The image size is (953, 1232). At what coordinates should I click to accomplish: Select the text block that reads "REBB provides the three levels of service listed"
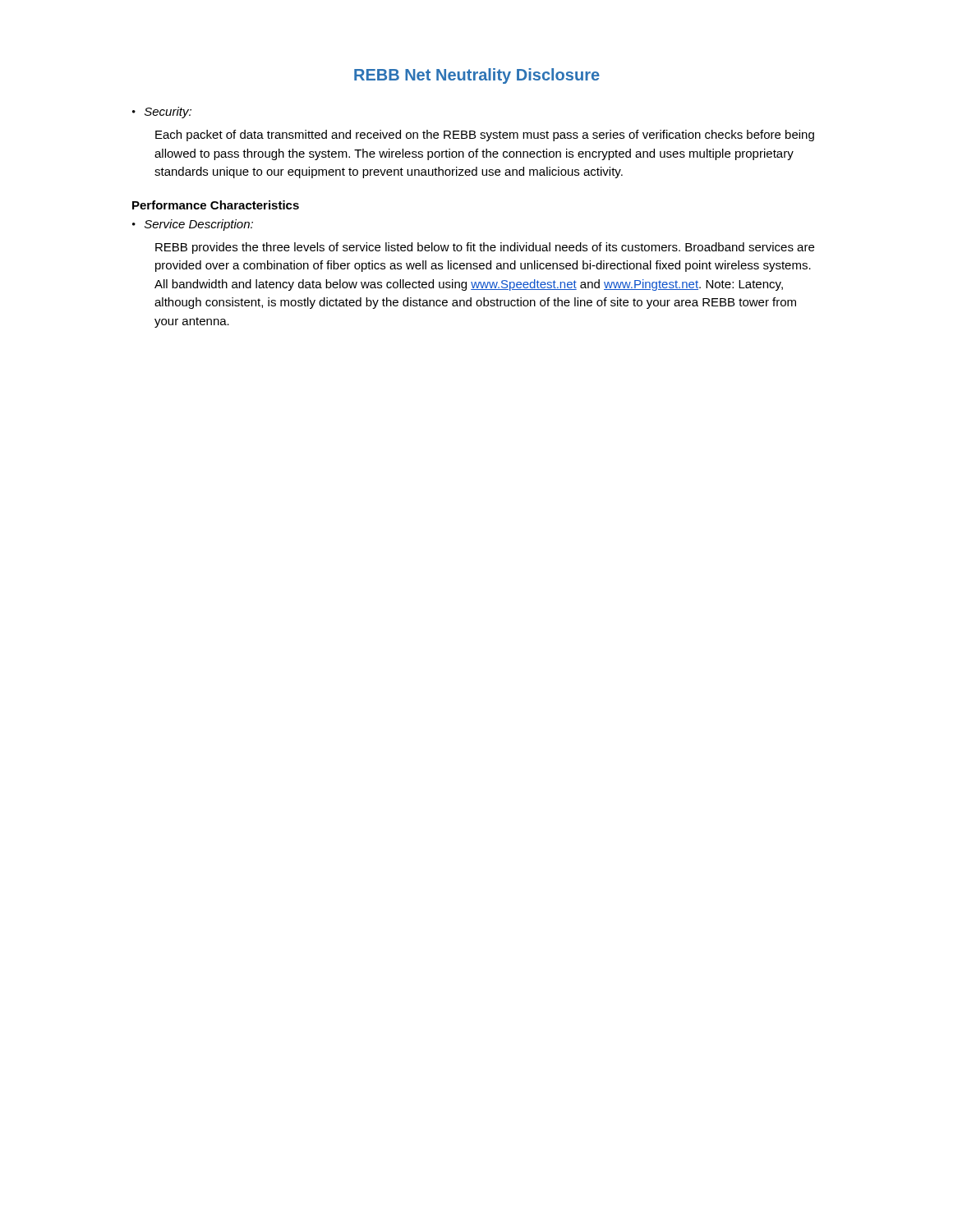[485, 283]
